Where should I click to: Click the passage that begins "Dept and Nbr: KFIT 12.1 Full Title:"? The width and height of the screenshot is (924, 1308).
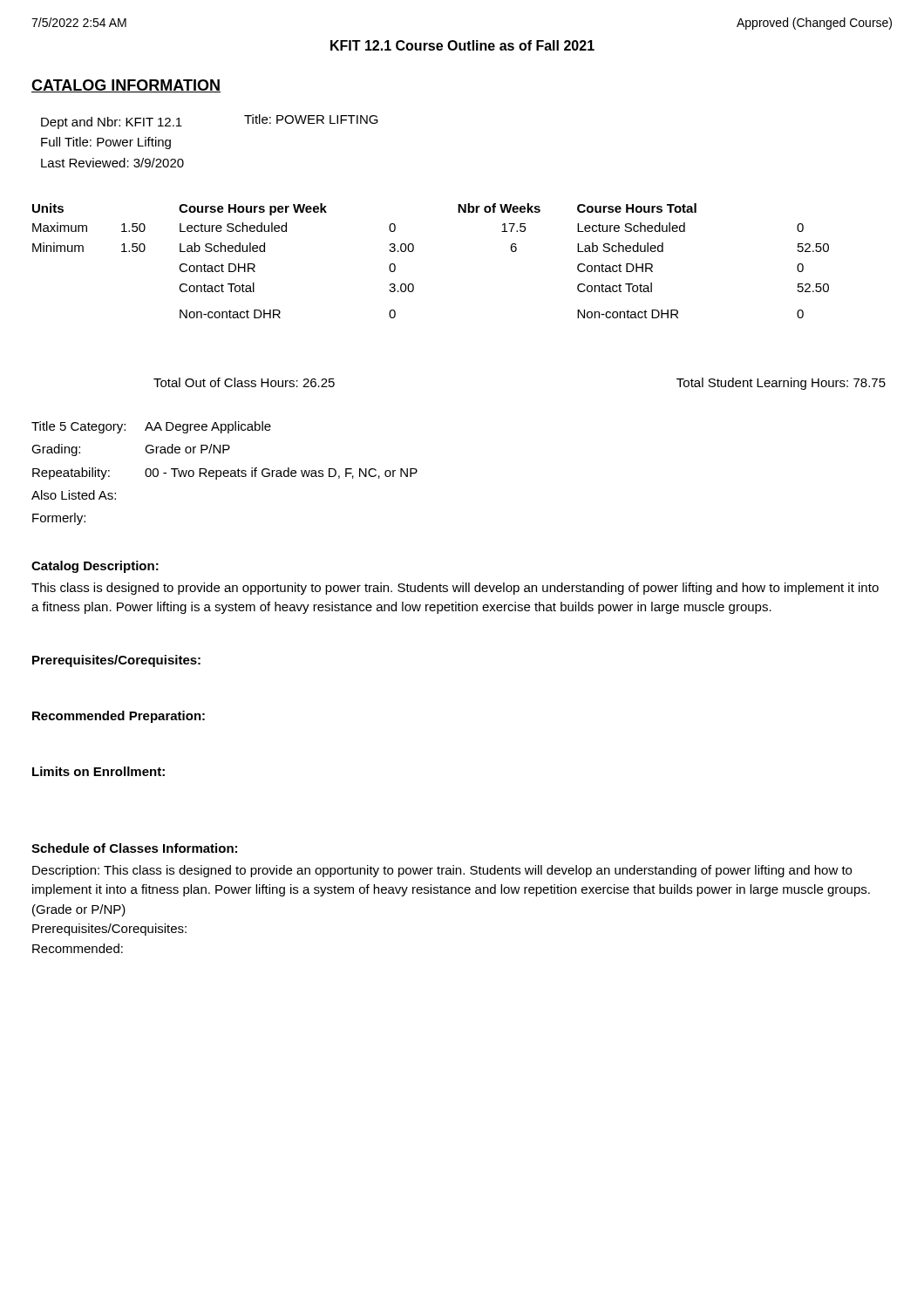pyautogui.click(x=112, y=142)
